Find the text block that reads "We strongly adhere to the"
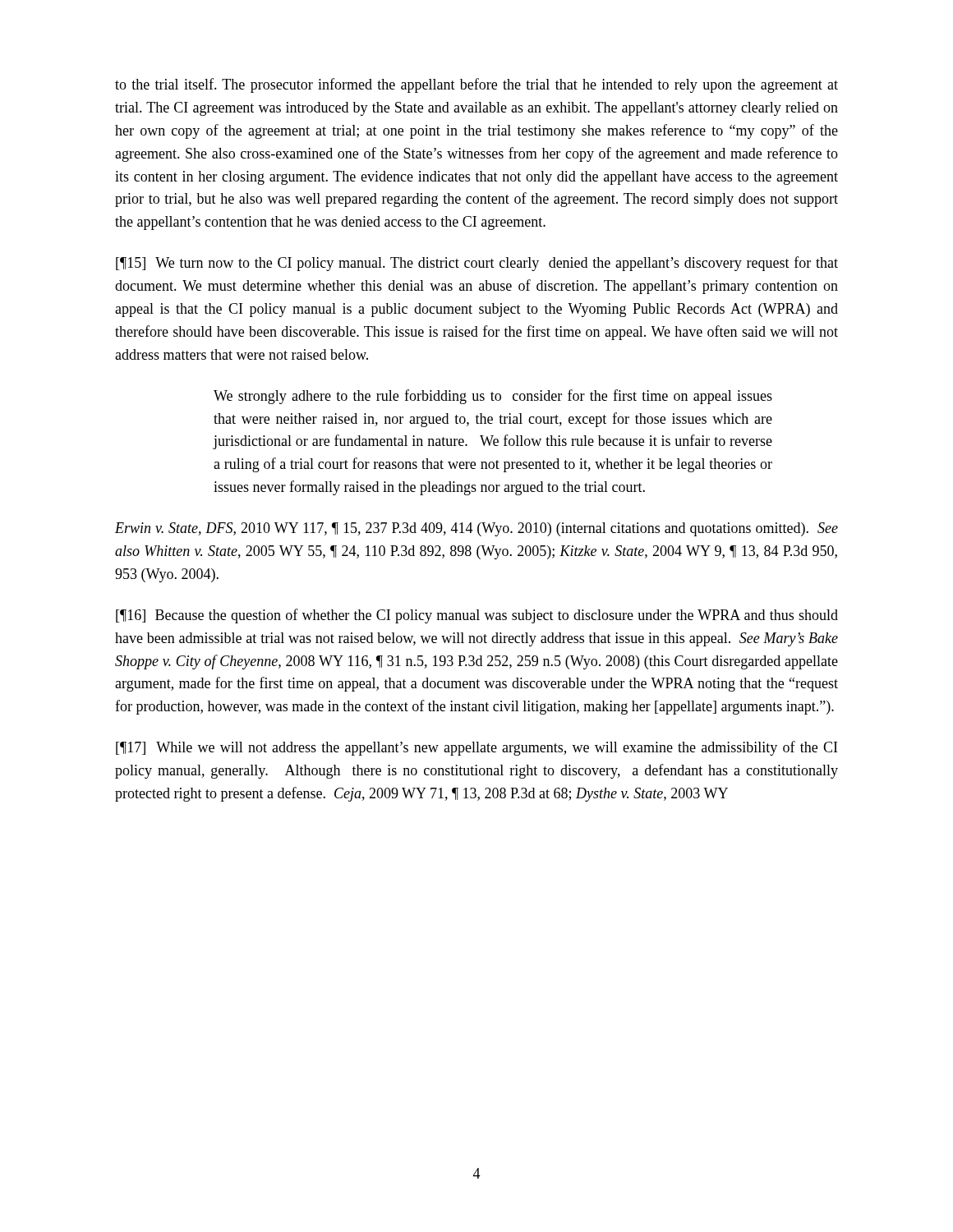 tap(493, 441)
